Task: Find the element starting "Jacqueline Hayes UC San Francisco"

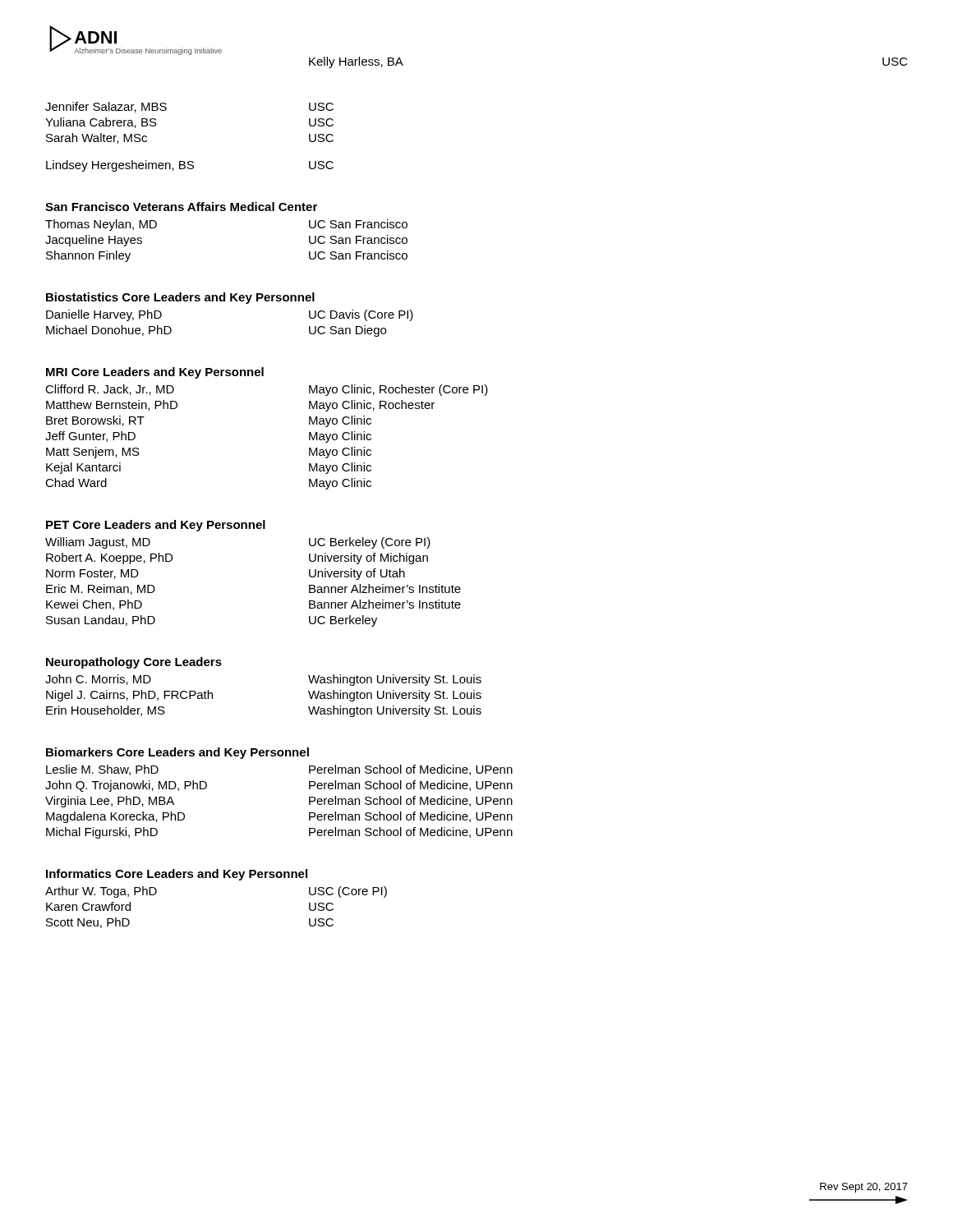Action: 92,240
